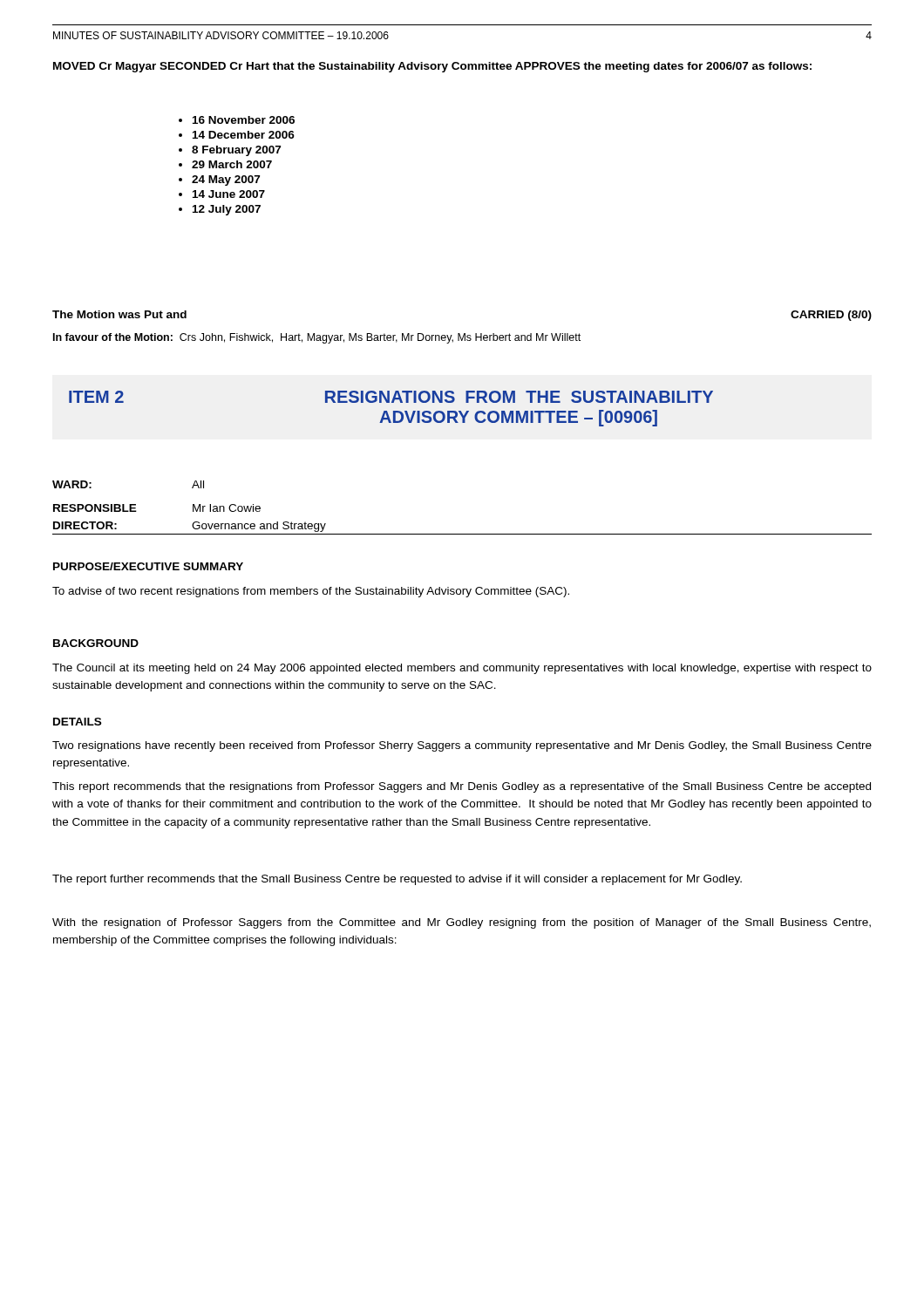Locate the block starting "With the resignation"

pyautogui.click(x=462, y=931)
